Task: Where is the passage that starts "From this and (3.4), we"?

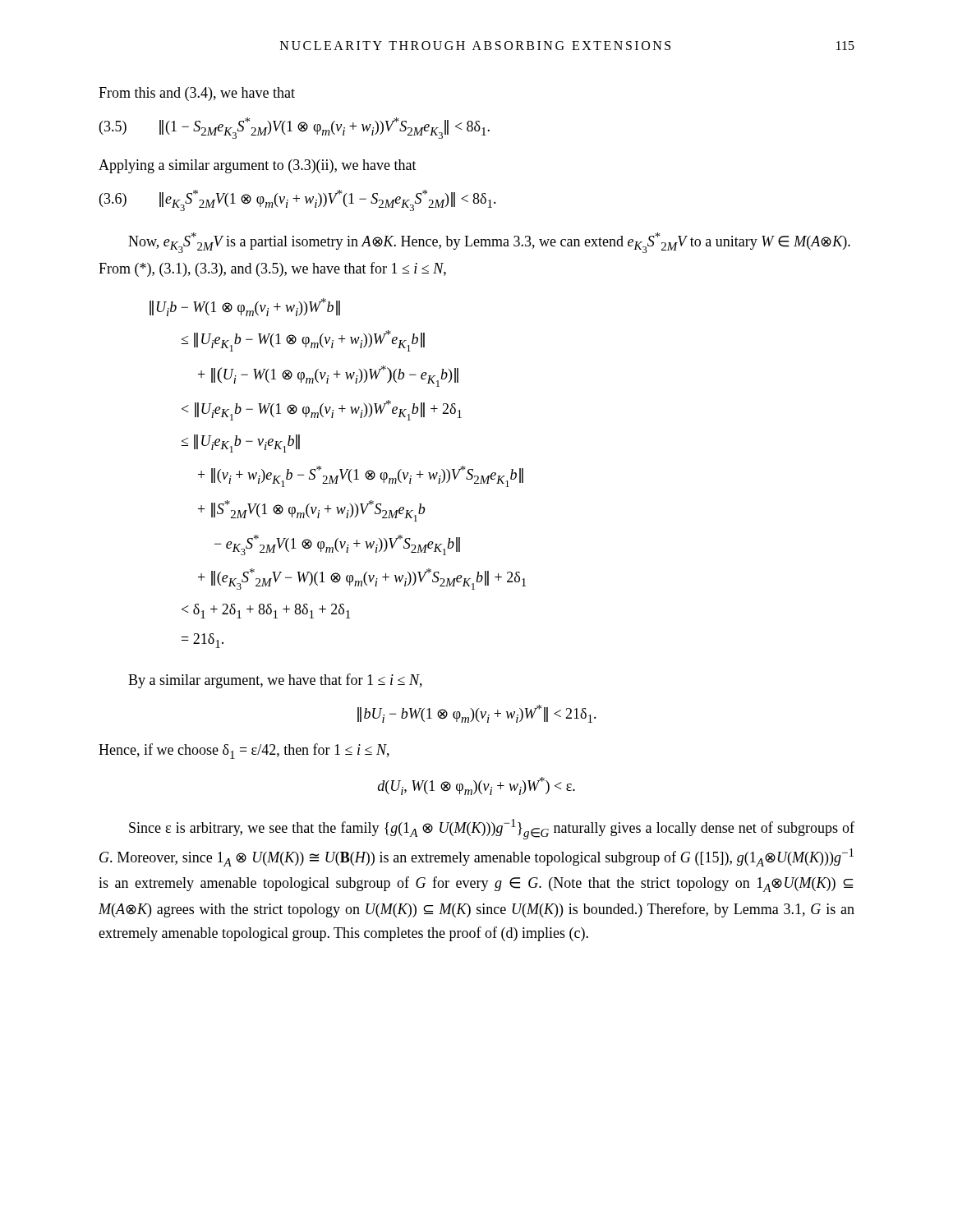Action: (197, 93)
